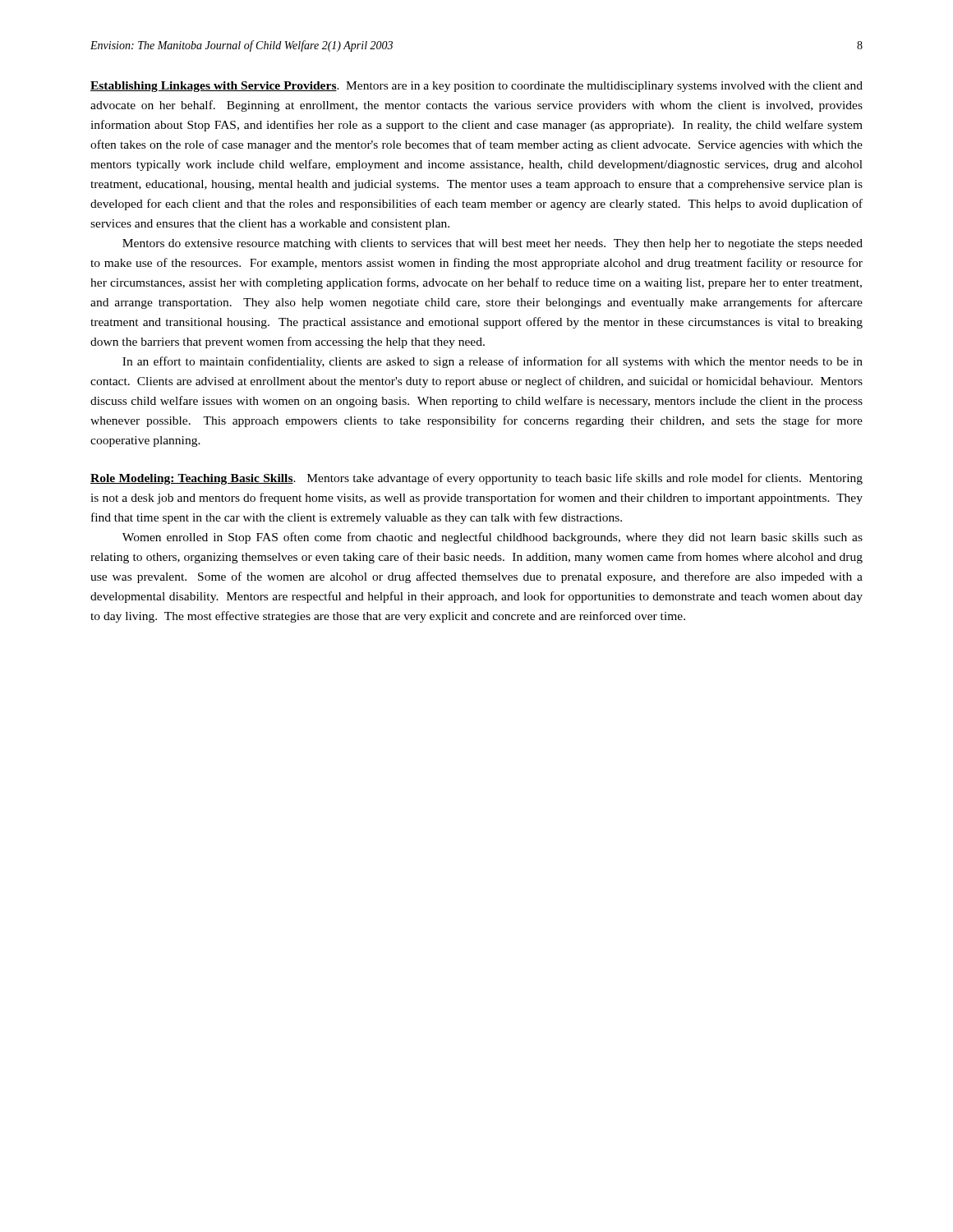Find the block on this page that starts "Role Modeling: Teaching Basic Skills."
The image size is (953, 1232).
pyautogui.click(x=476, y=547)
